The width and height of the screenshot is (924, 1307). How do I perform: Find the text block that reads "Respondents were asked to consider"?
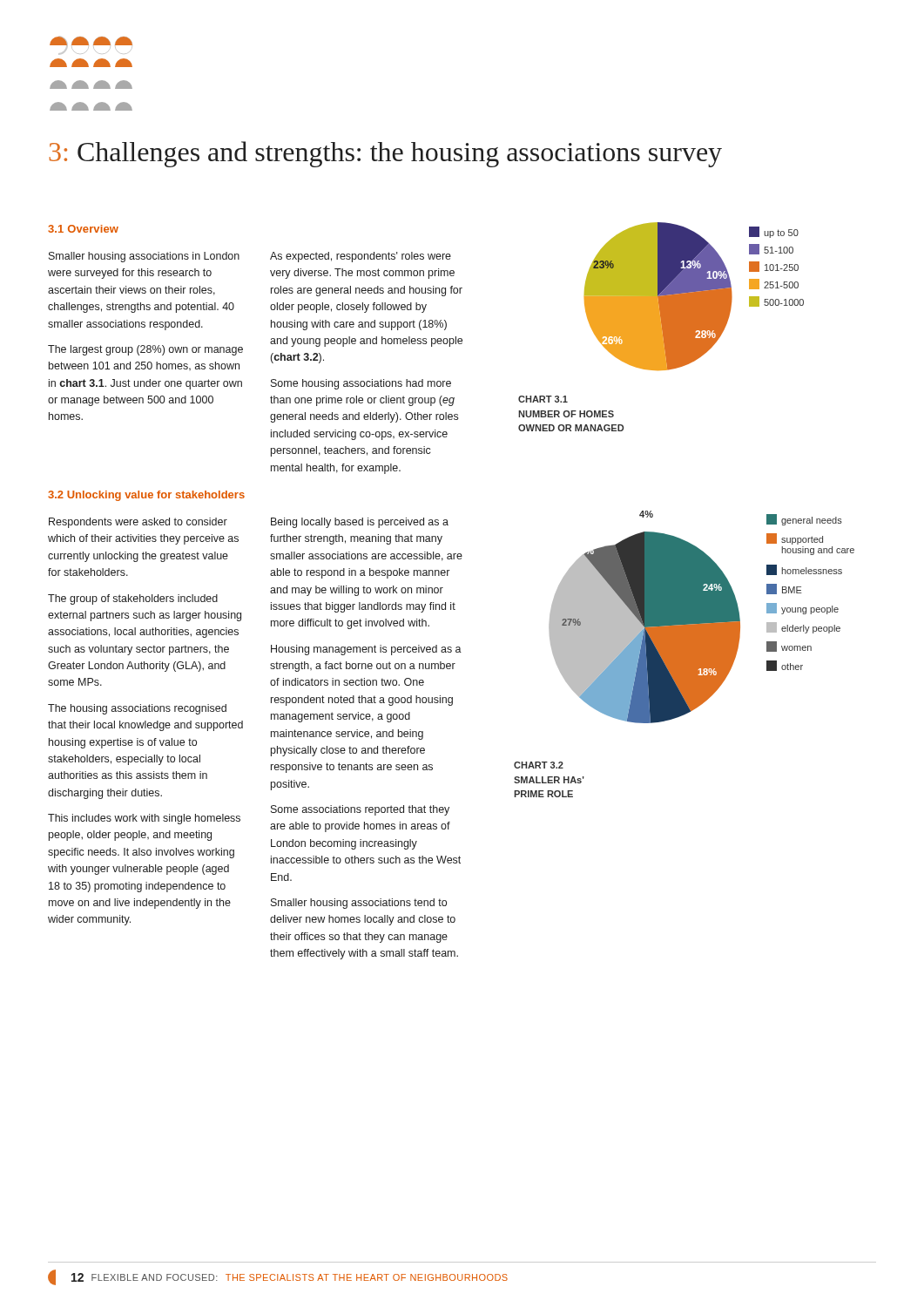coord(146,721)
